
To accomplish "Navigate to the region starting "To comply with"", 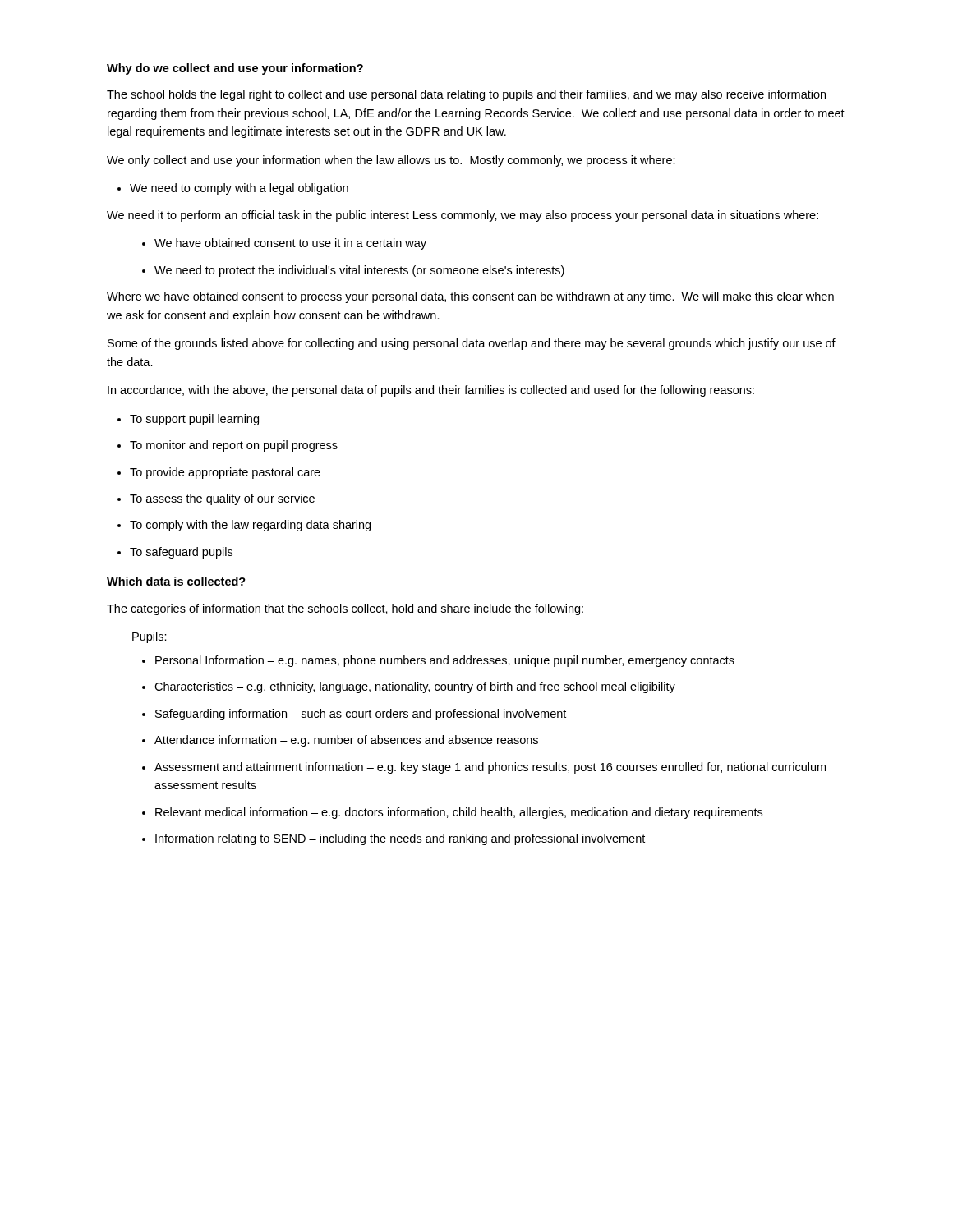I will click(244, 526).
